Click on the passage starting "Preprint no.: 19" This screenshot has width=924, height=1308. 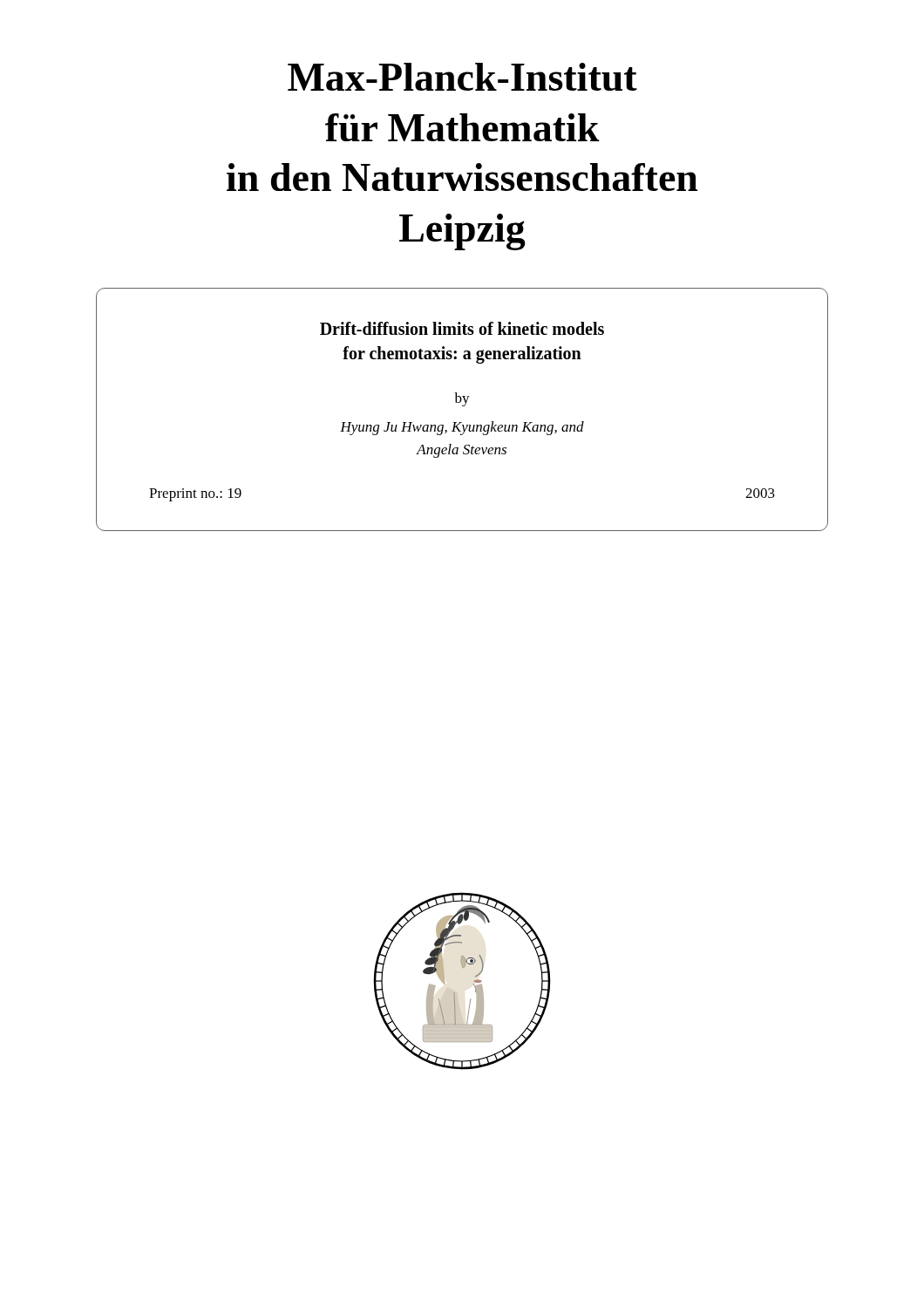tap(191, 495)
